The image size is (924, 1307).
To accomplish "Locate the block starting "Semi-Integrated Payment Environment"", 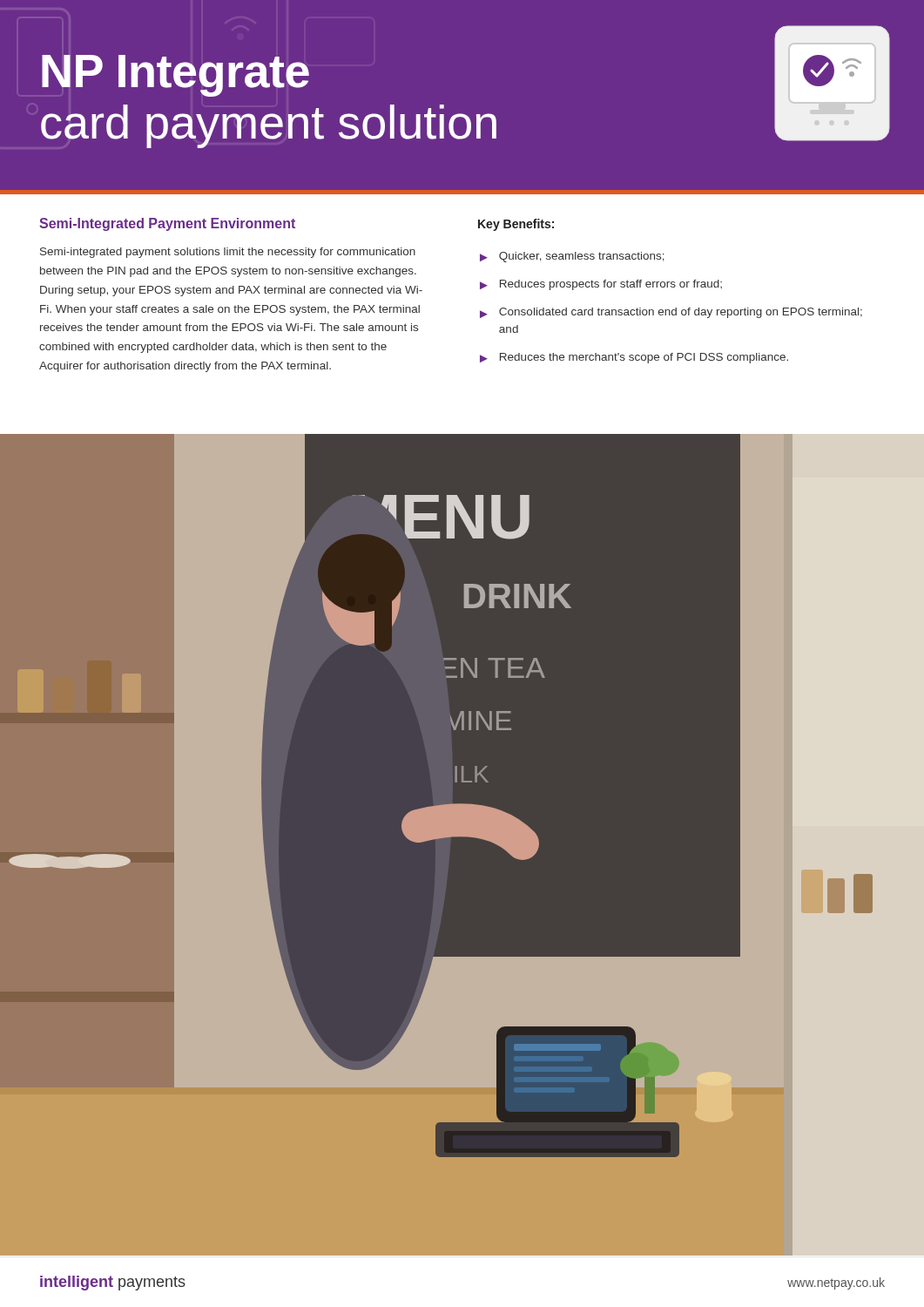I will (167, 223).
